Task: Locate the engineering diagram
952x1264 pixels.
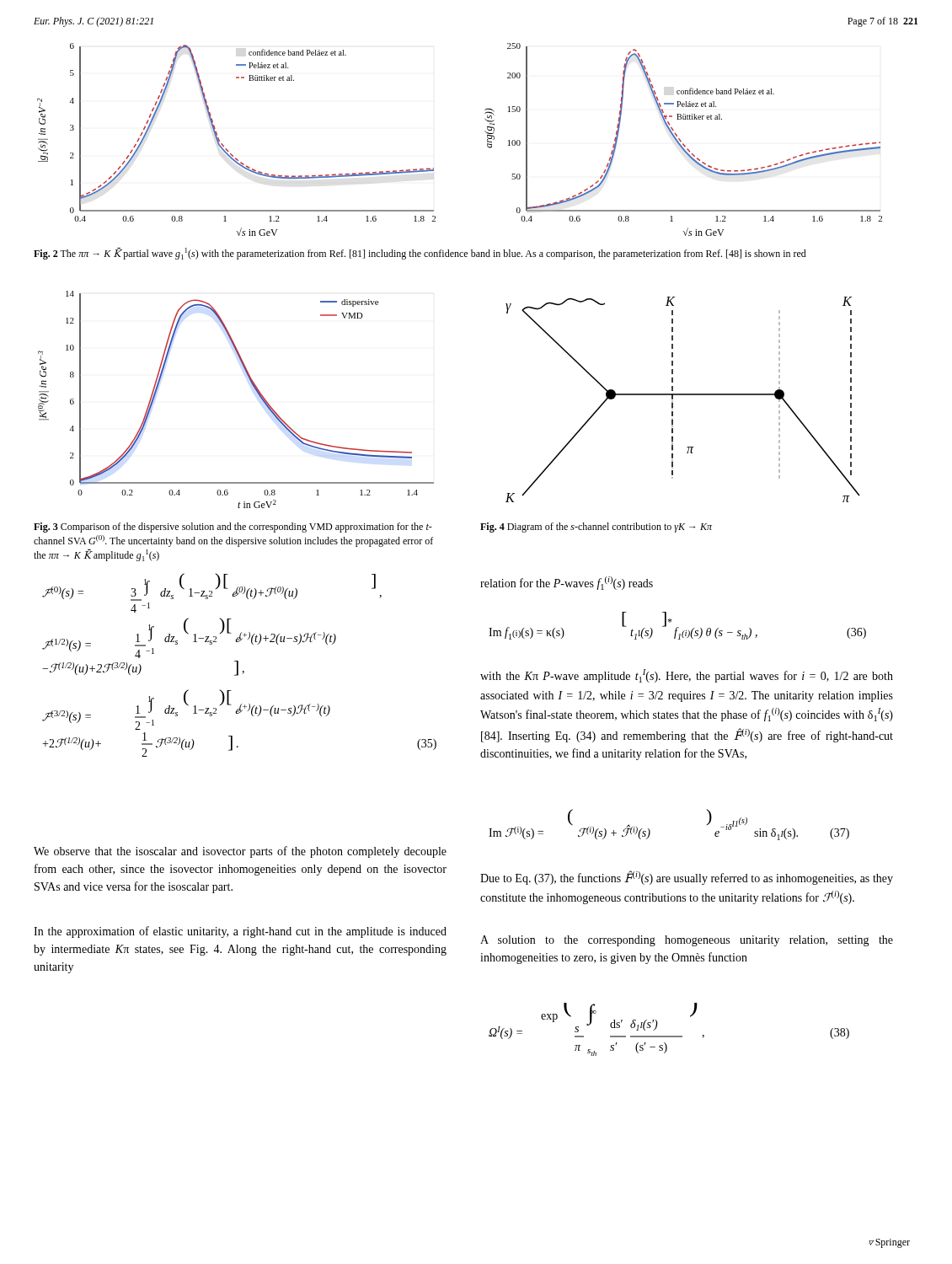Action: [687, 399]
